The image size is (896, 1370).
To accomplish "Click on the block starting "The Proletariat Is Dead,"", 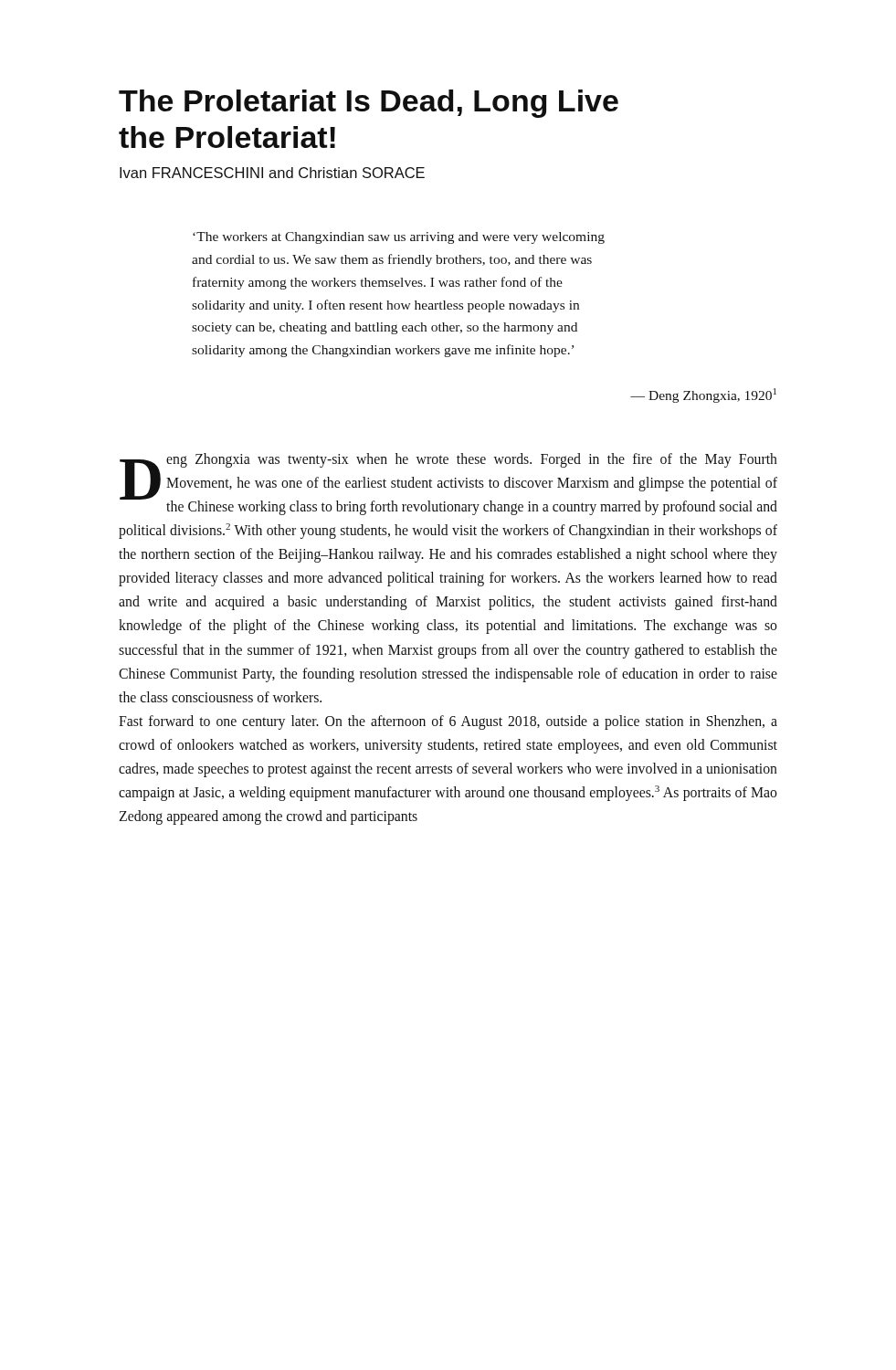I will coord(448,119).
